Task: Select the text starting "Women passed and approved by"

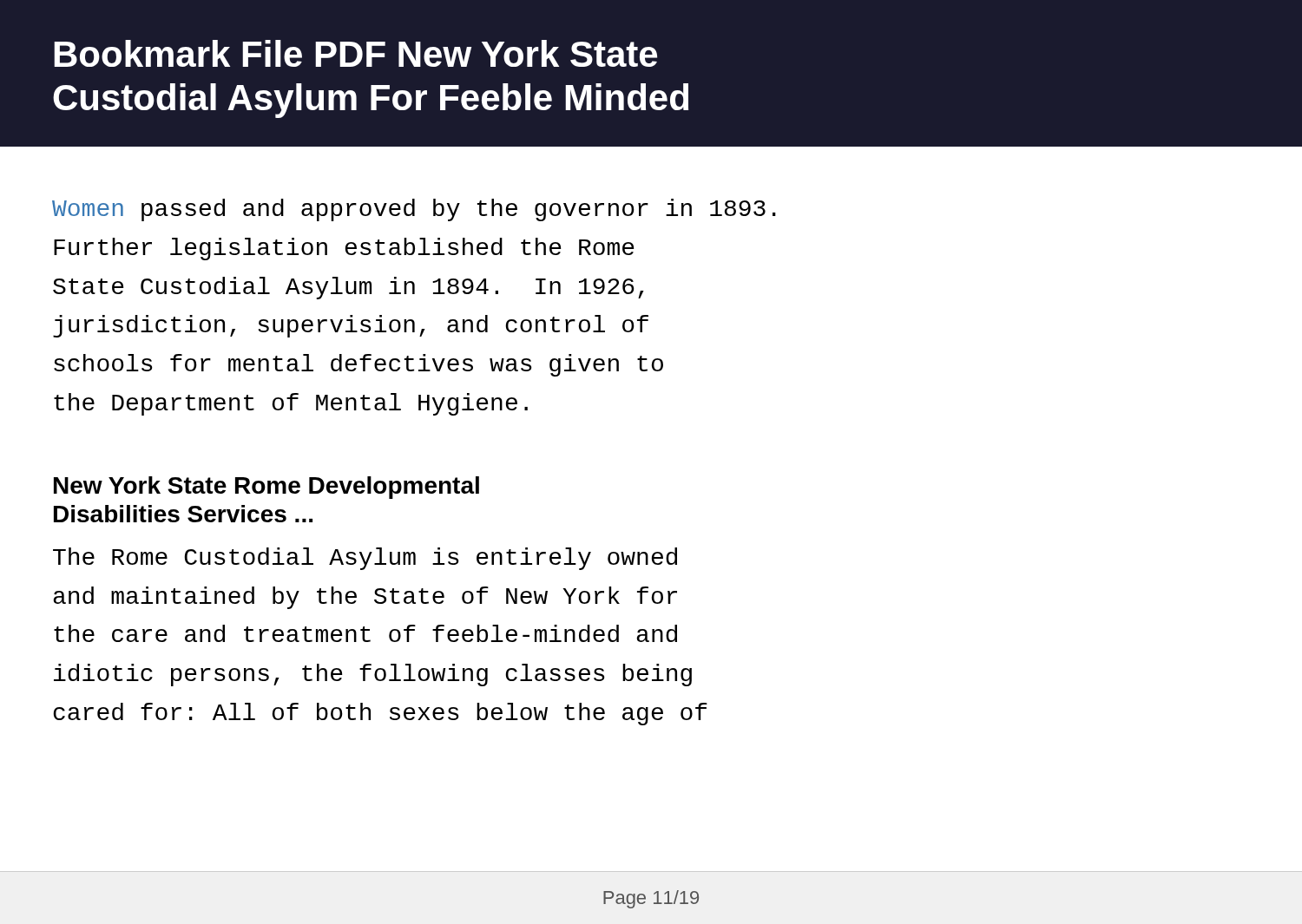Action: pos(417,307)
